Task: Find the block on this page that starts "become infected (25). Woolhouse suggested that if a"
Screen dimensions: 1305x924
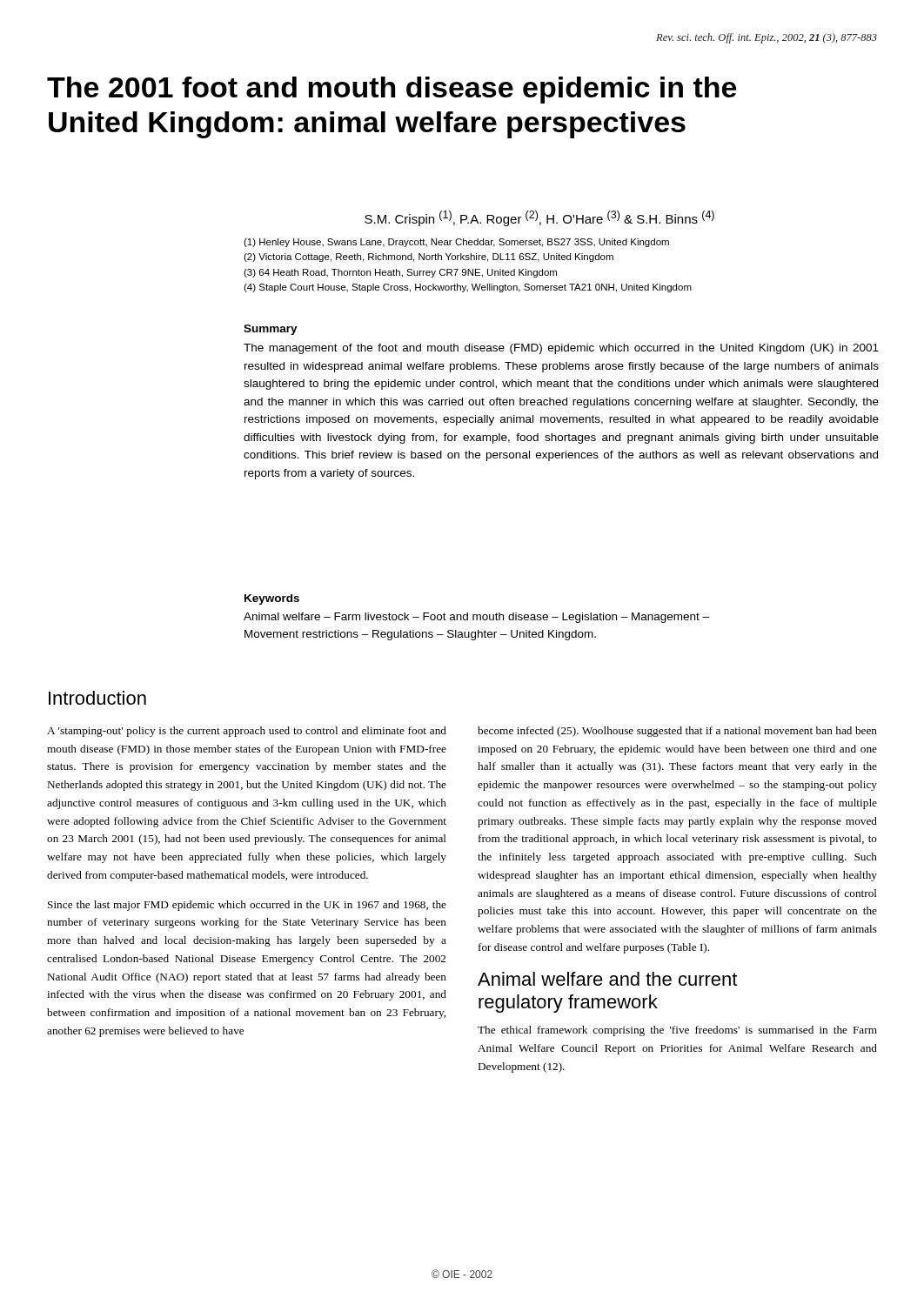Action: pyautogui.click(x=677, y=839)
